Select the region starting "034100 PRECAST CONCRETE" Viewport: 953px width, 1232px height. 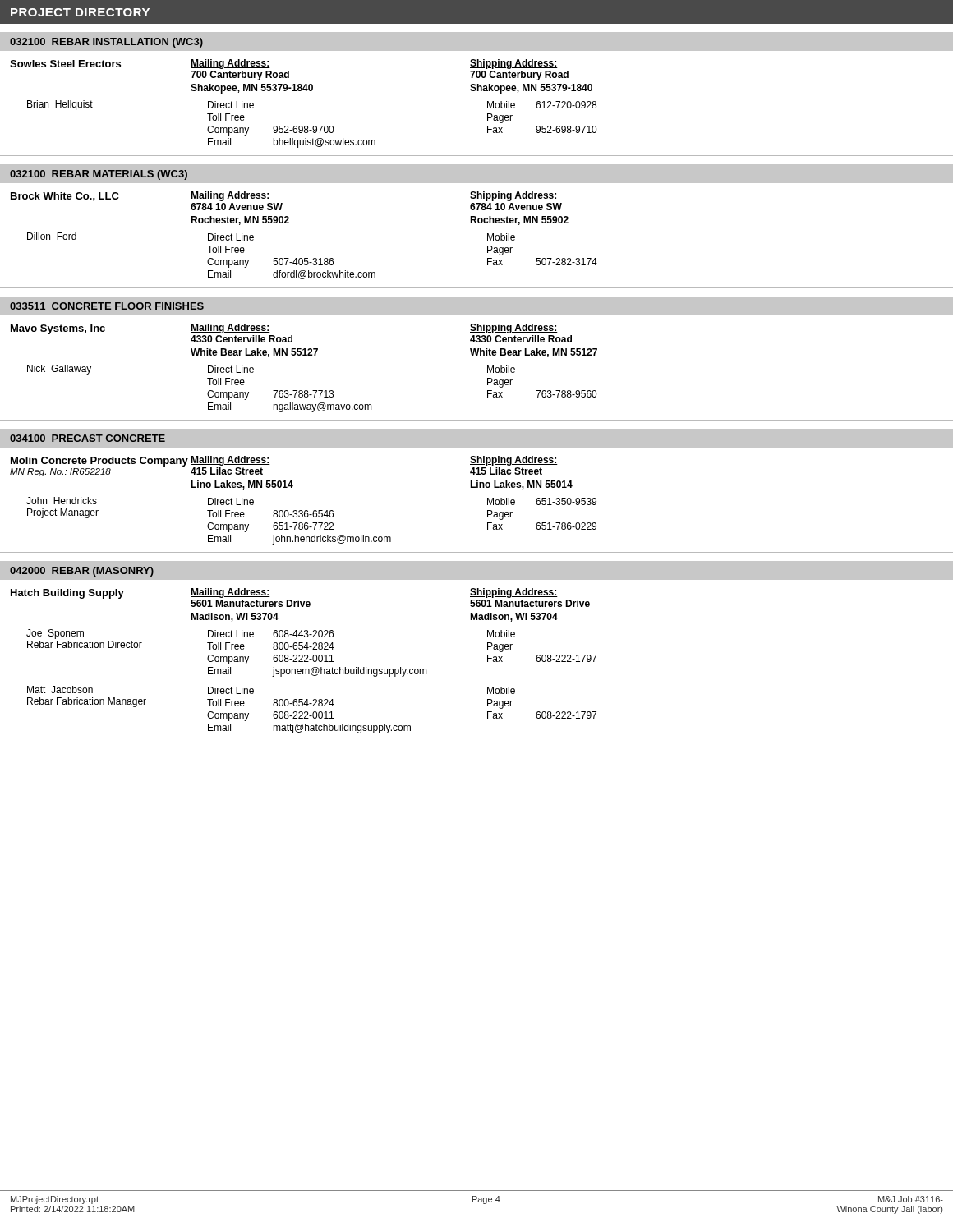coord(88,438)
